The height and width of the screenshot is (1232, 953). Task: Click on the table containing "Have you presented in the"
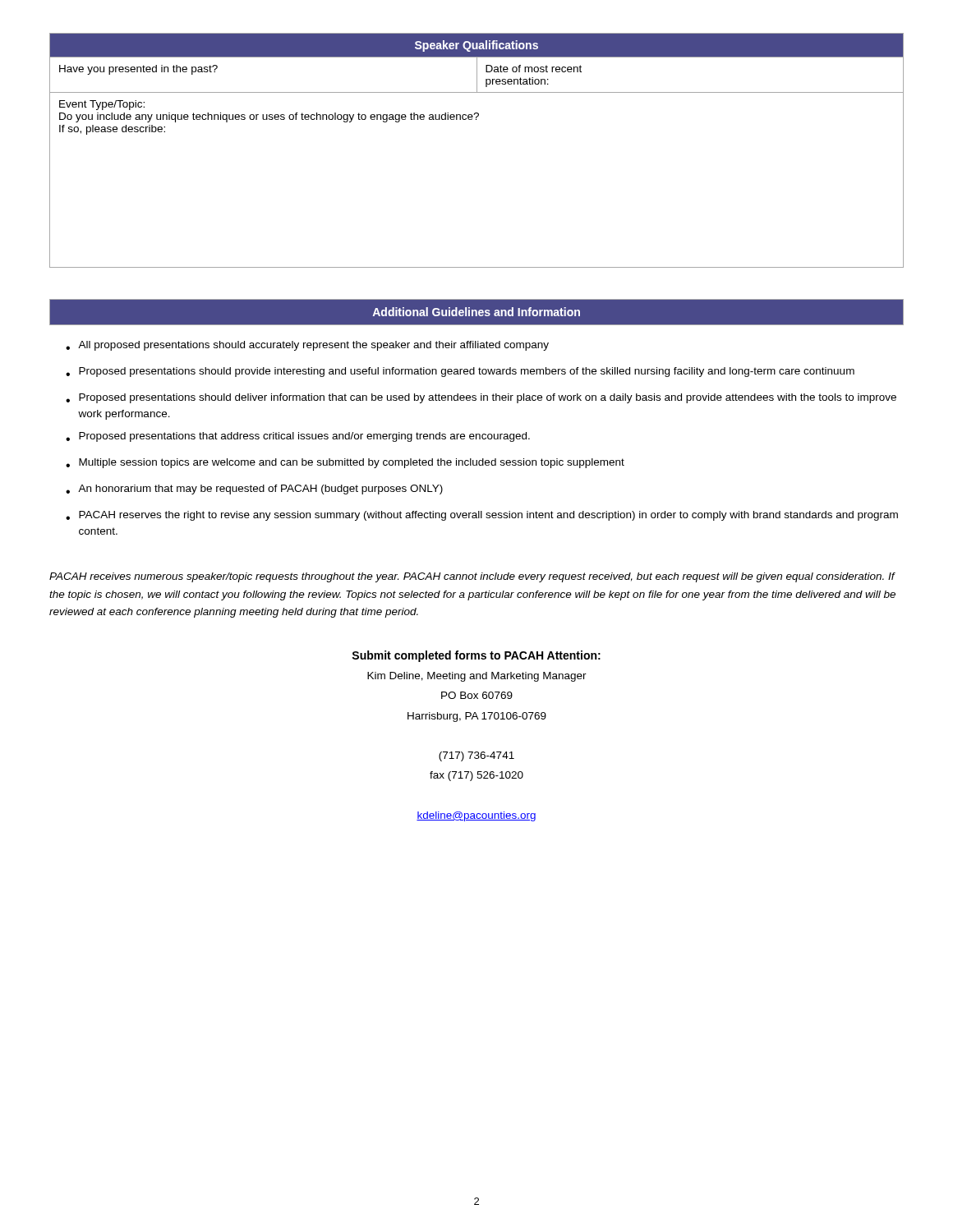476,150
